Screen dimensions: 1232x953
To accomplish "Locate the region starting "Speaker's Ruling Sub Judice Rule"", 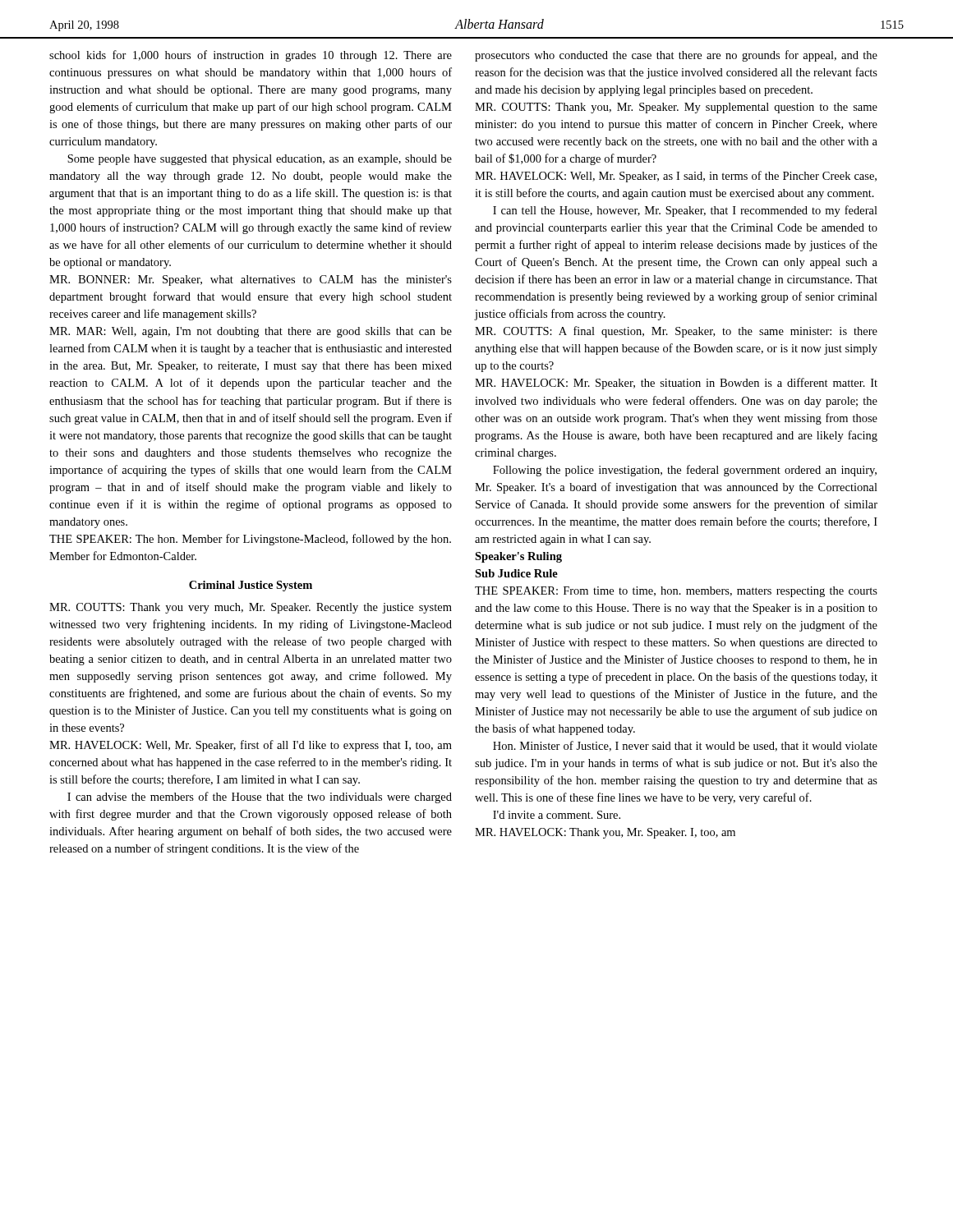I will [x=518, y=557].
